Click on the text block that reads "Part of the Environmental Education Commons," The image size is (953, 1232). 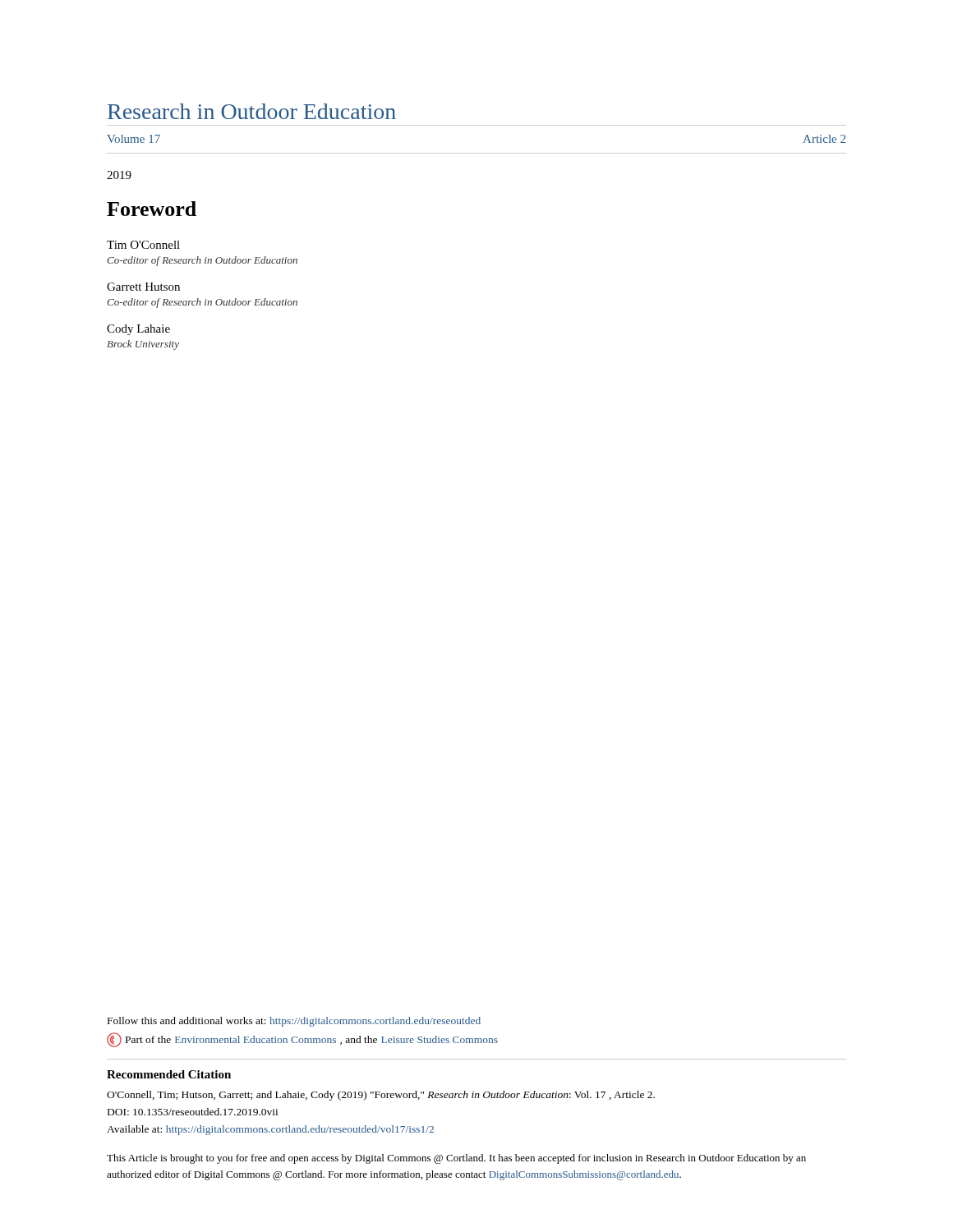point(302,1040)
